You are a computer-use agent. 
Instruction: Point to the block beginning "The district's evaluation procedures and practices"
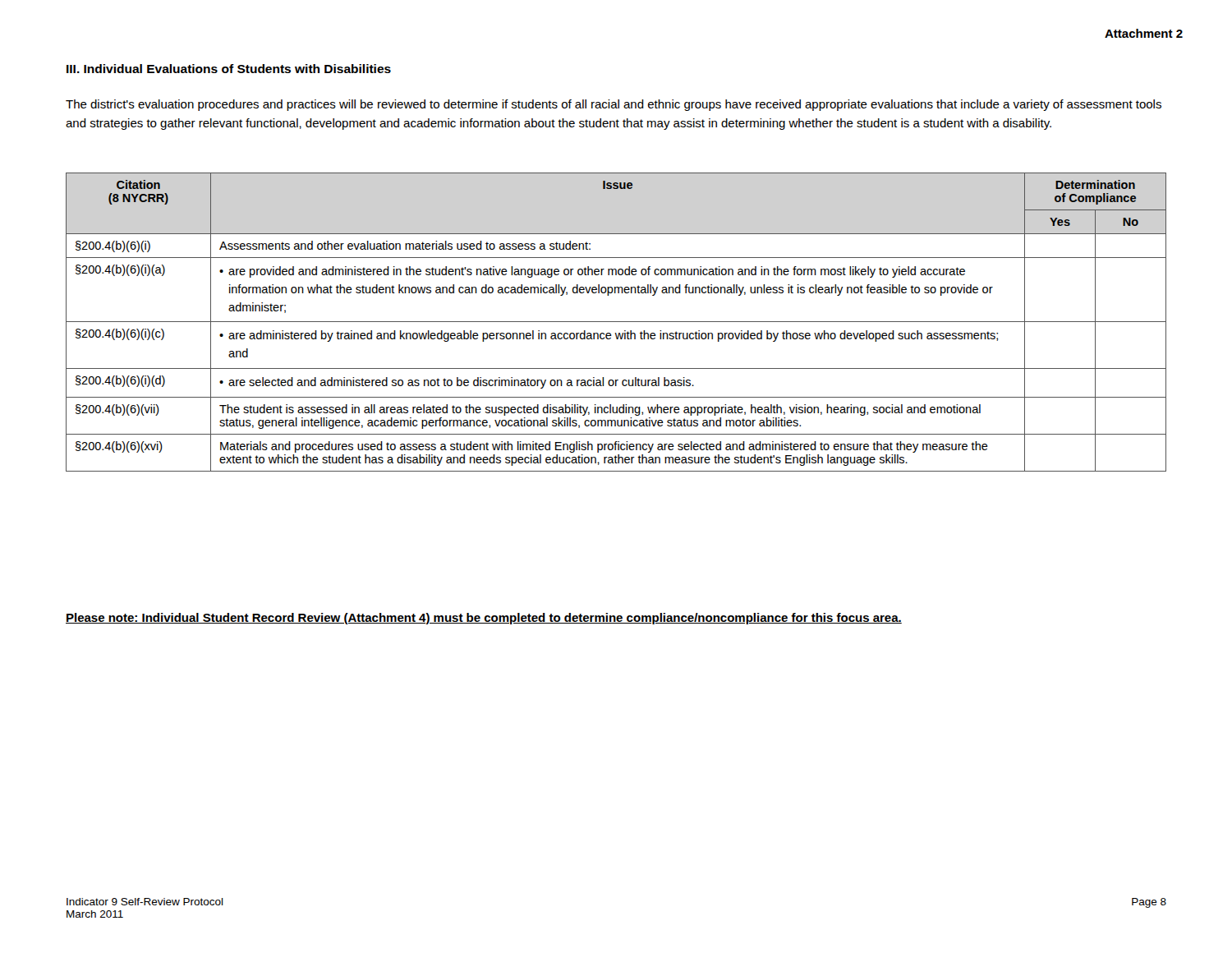point(614,113)
